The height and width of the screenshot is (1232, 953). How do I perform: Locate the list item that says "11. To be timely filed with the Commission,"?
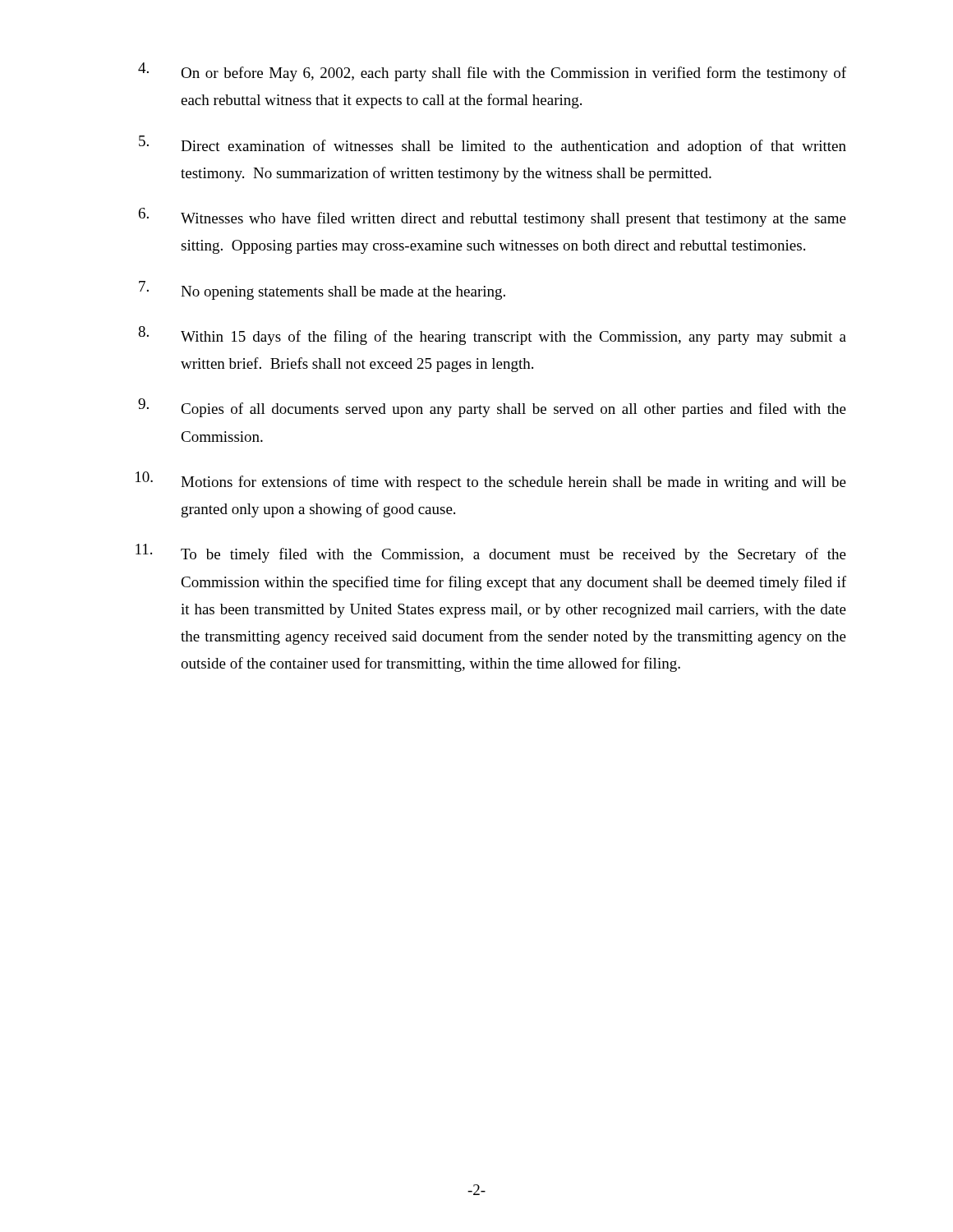[476, 609]
